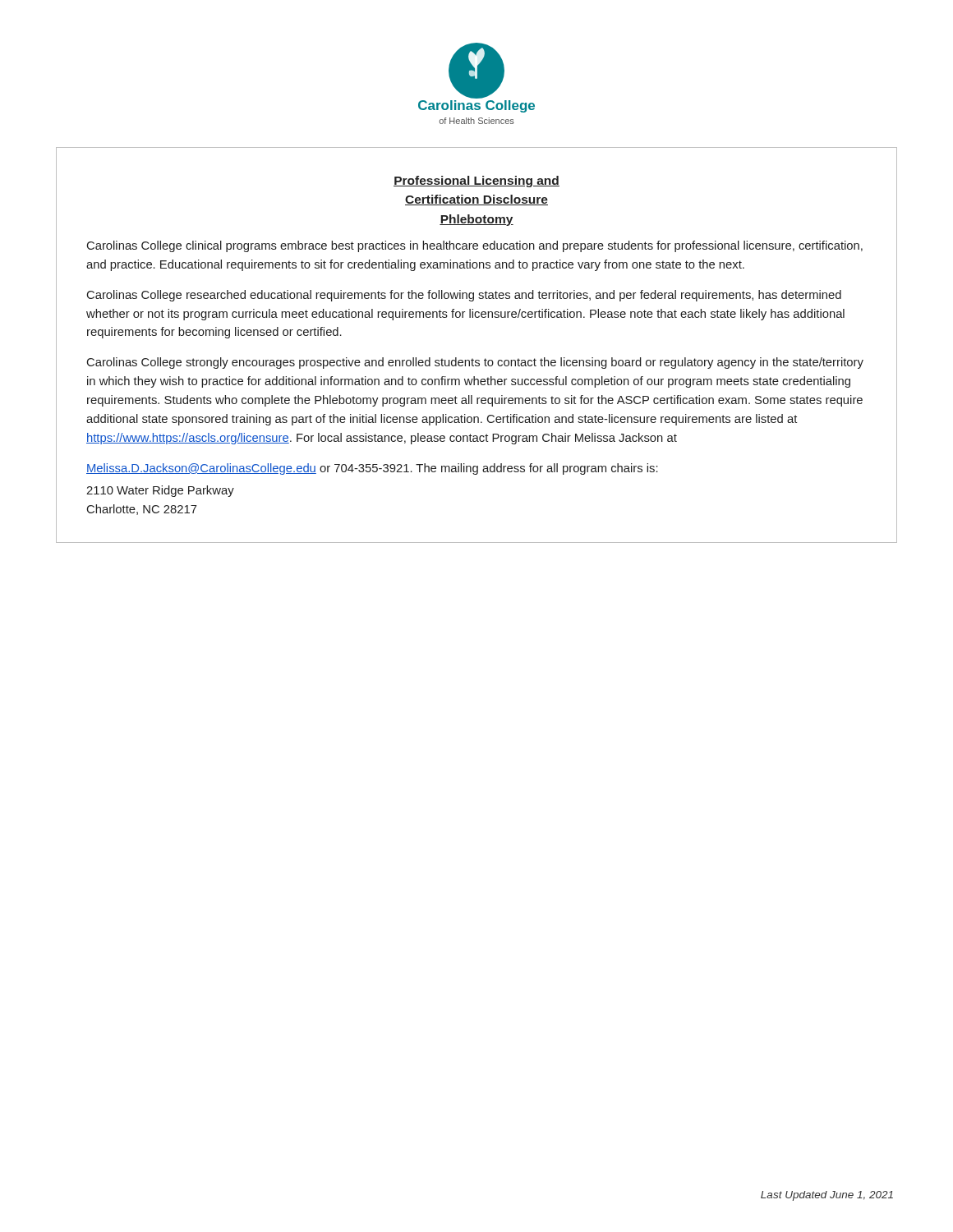
Task: Locate the element starting "Carolinas College strongly encourages prospective"
Action: tap(476, 436)
